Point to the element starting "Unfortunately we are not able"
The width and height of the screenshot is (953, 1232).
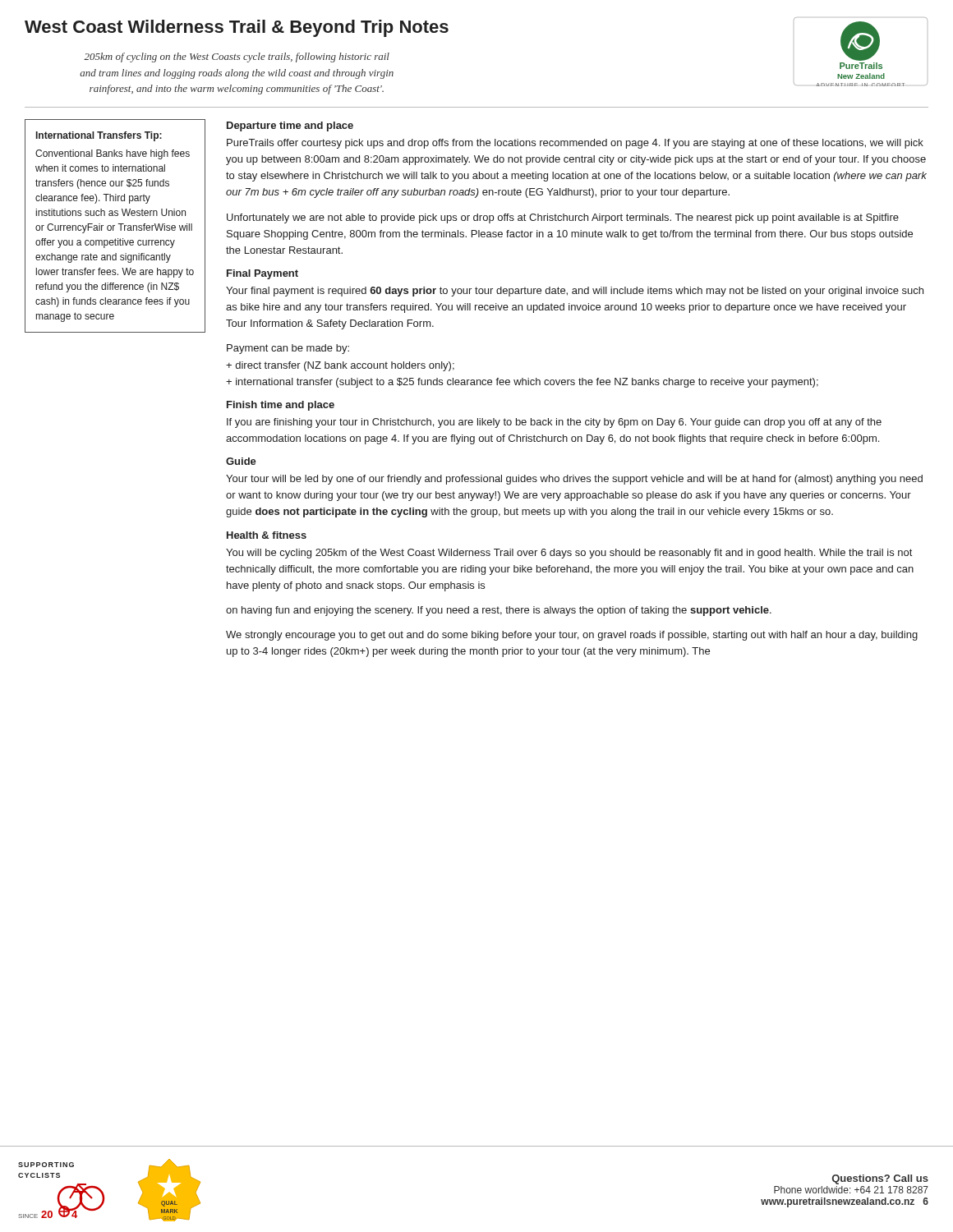(x=577, y=234)
